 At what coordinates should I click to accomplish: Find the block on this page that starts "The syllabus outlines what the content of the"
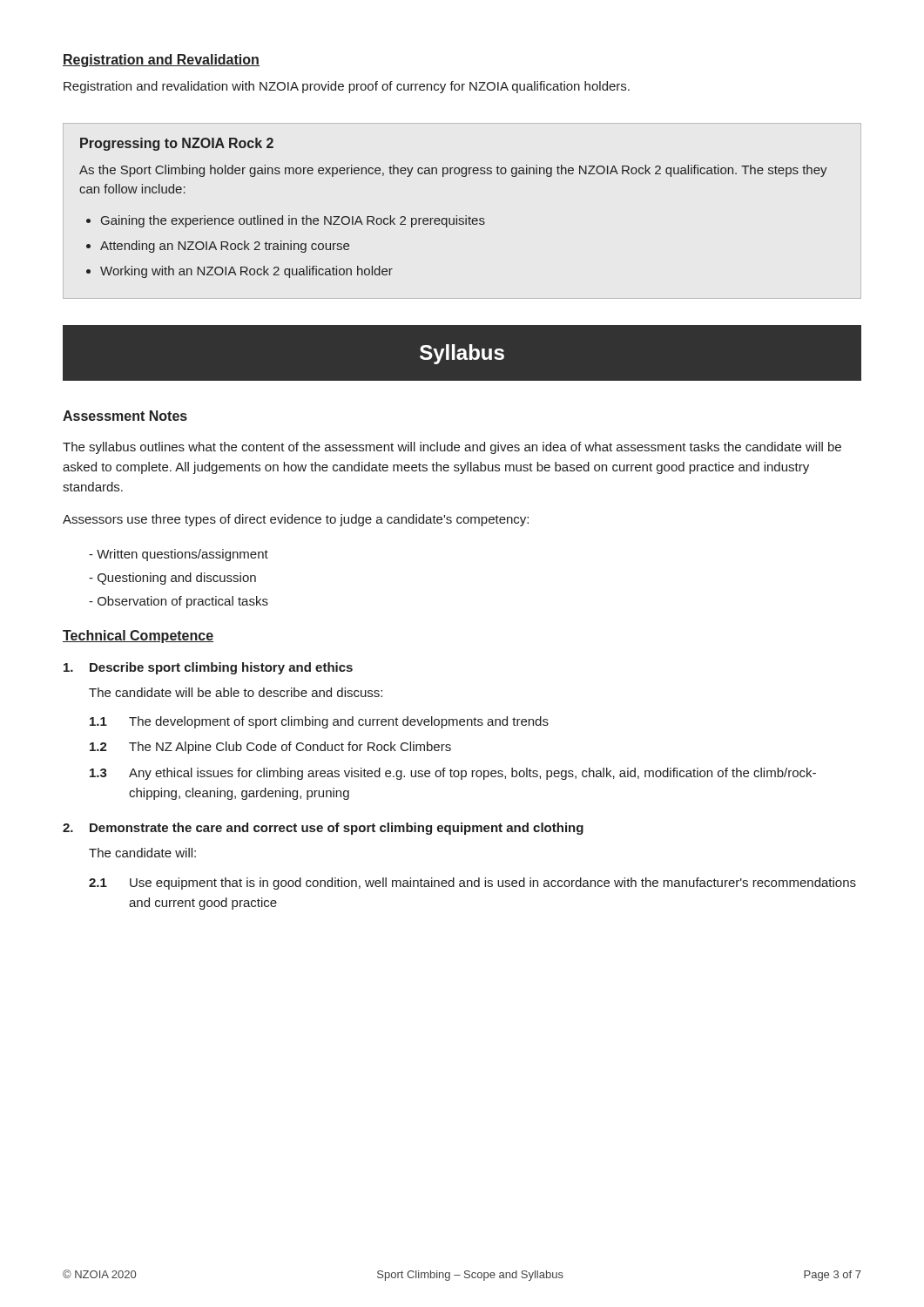[x=452, y=466]
